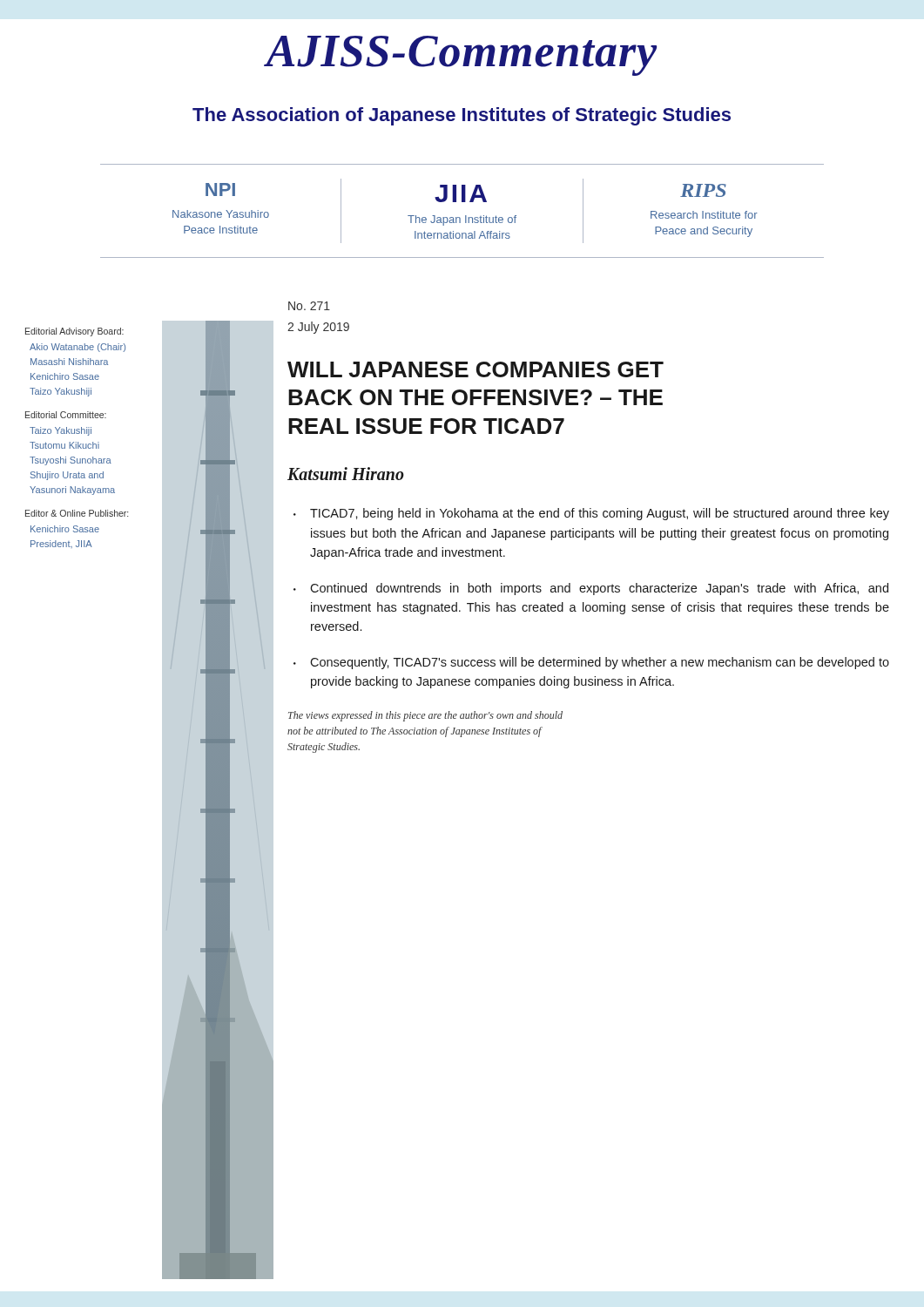
Task: Select the photo
Action: click(x=218, y=806)
